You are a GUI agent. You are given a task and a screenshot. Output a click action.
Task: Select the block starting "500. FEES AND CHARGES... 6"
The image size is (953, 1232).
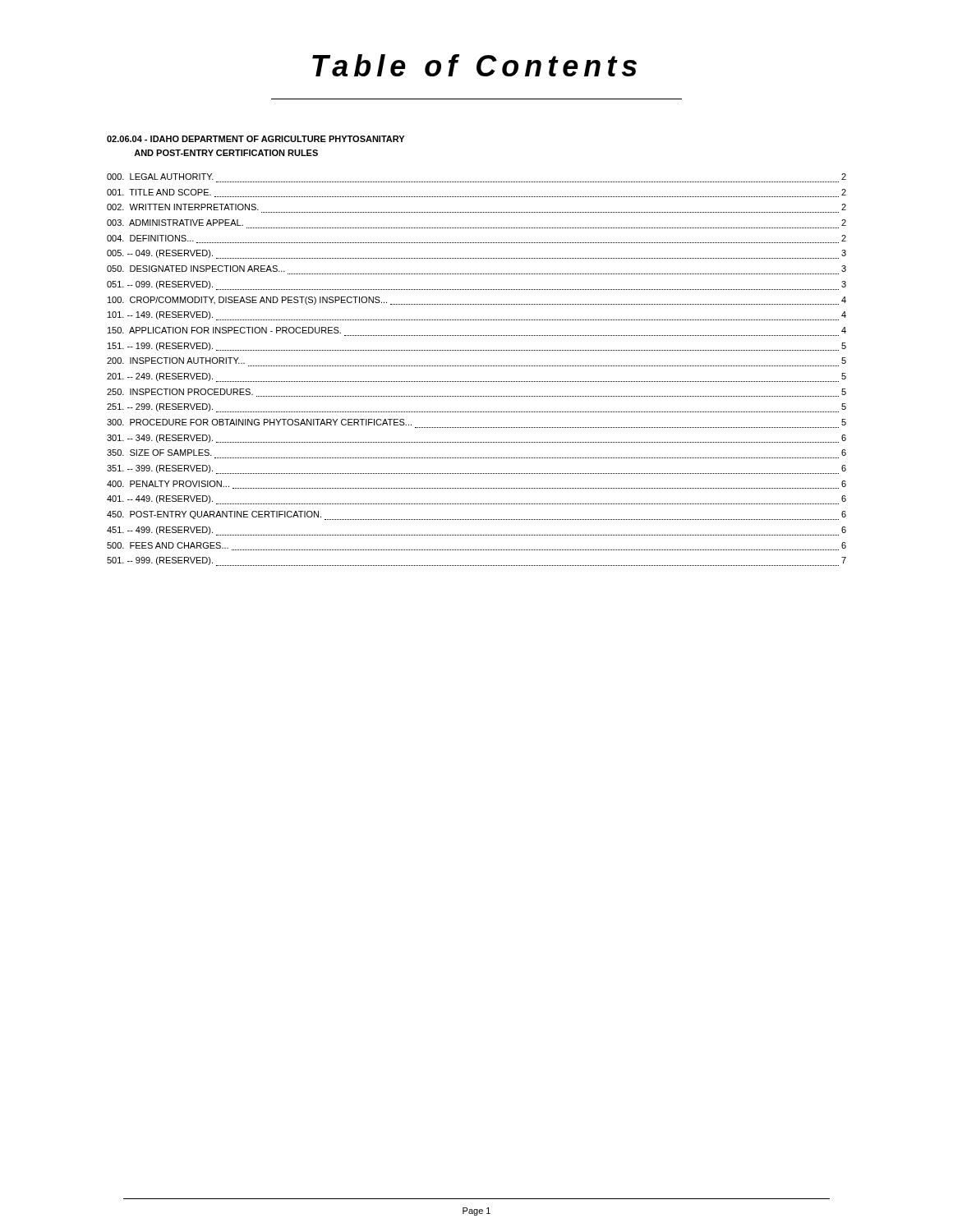pos(476,545)
